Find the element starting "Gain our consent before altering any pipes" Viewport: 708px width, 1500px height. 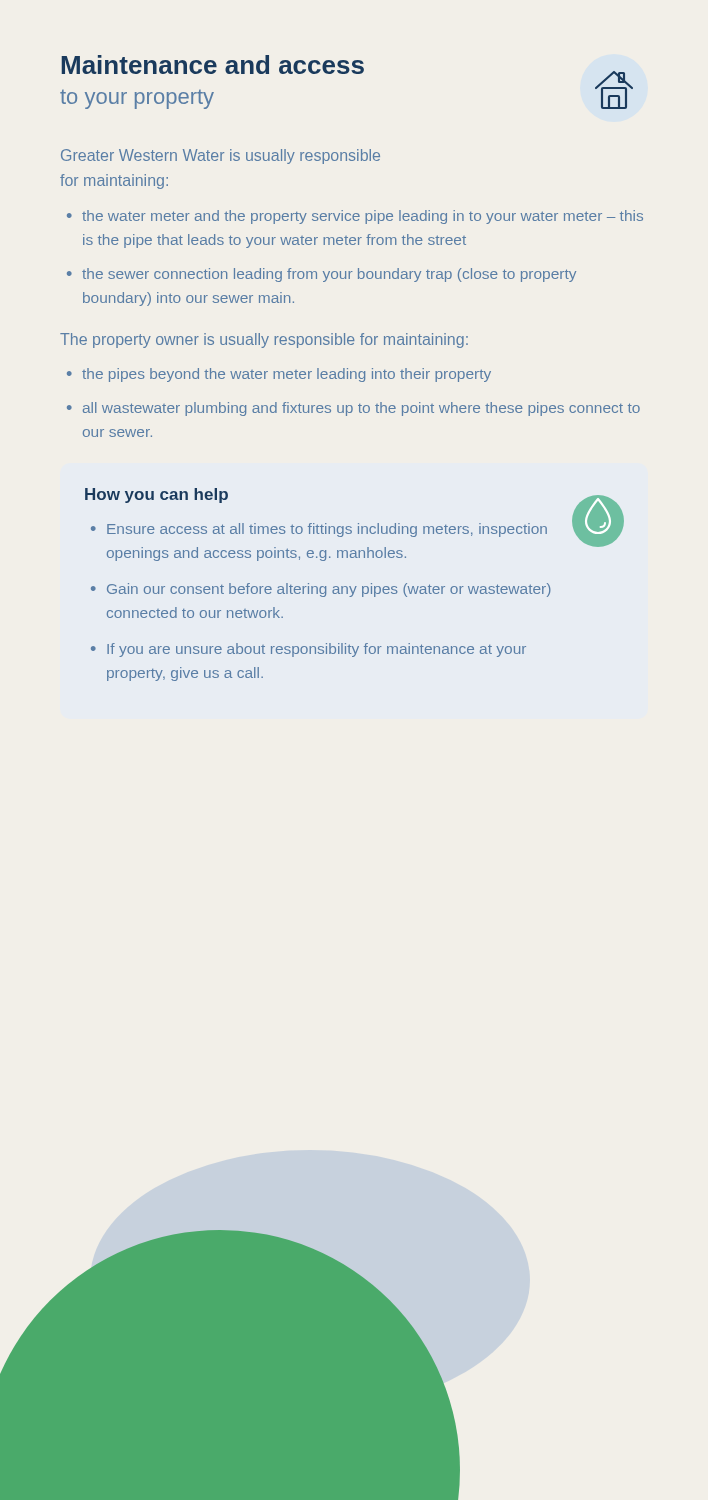329,600
